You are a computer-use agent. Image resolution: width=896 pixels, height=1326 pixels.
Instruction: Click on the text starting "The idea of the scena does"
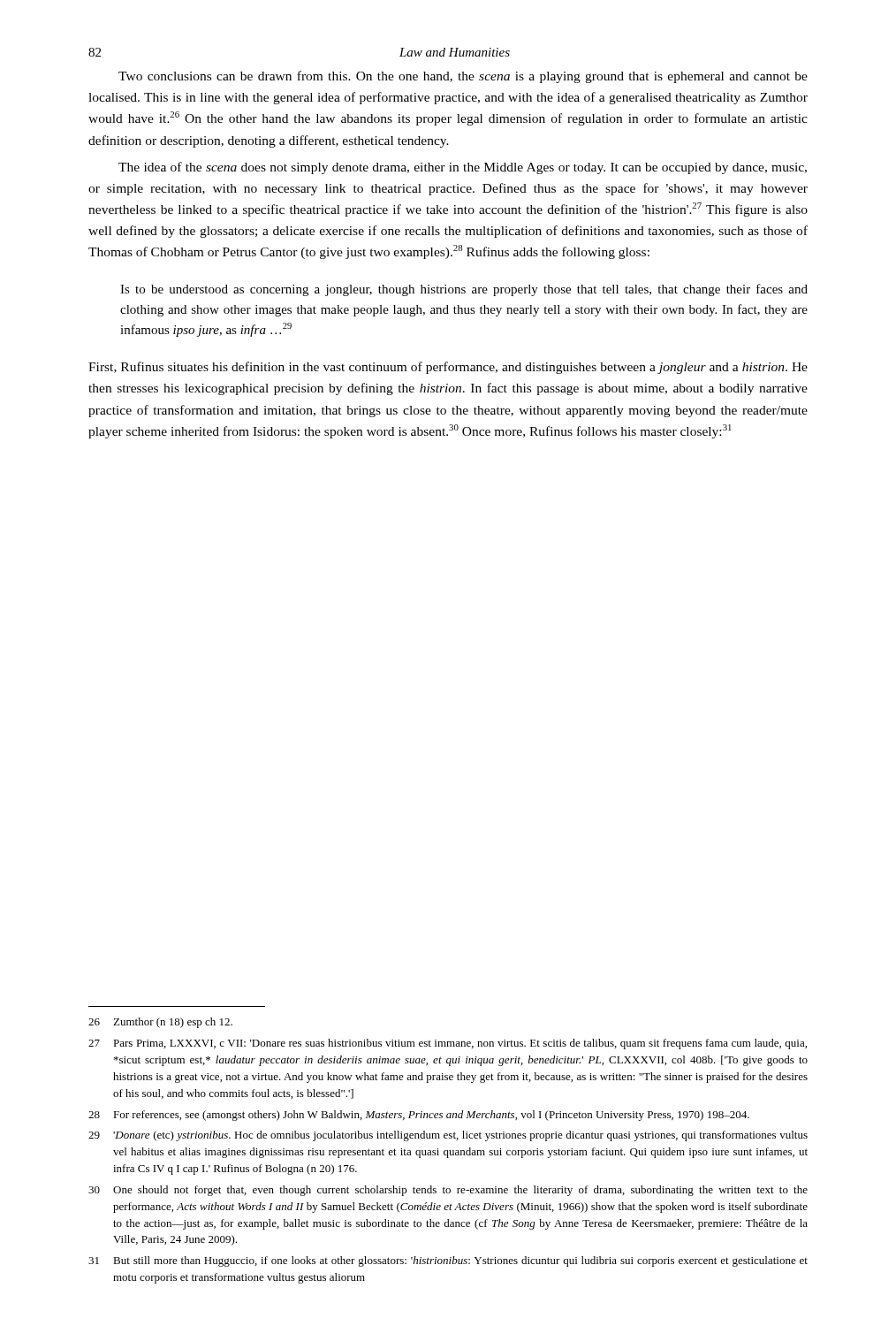click(448, 210)
